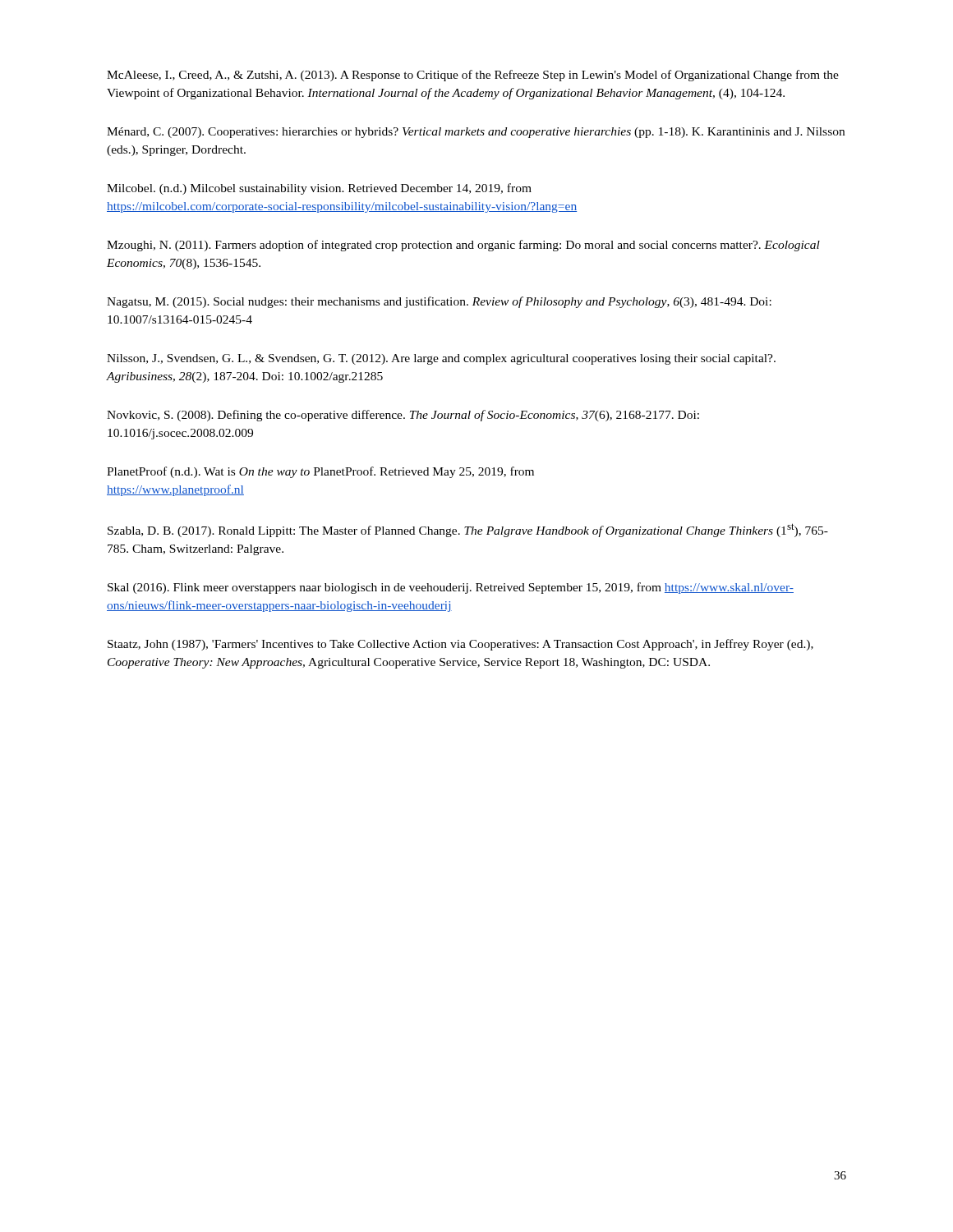Click on the text block containing "Milcobel. (n.d.) Milcobel sustainability vision. Retrieved December"
This screenshot has width=953, height=1232.
[342, 197]
